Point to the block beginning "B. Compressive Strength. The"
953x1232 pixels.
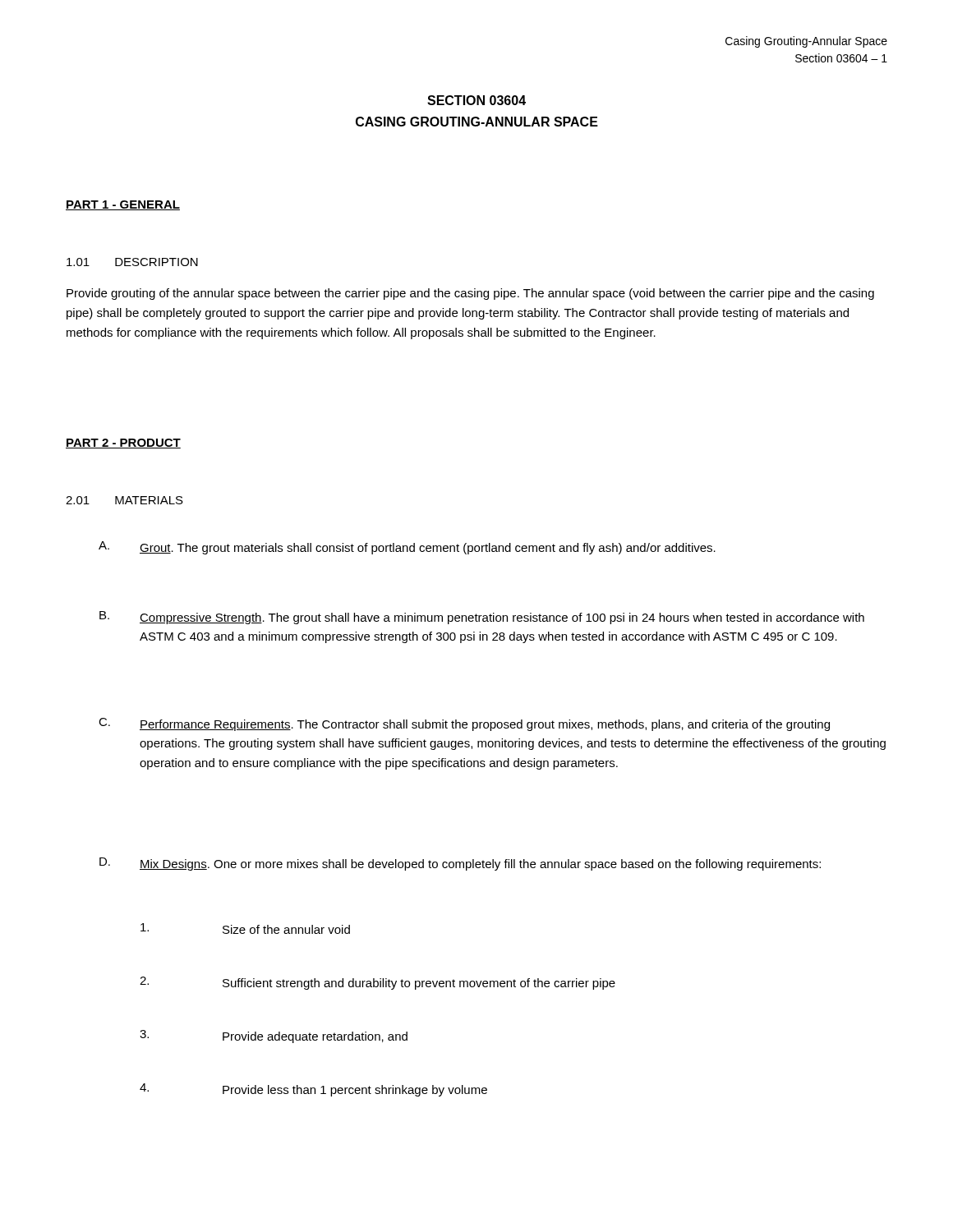476,627
